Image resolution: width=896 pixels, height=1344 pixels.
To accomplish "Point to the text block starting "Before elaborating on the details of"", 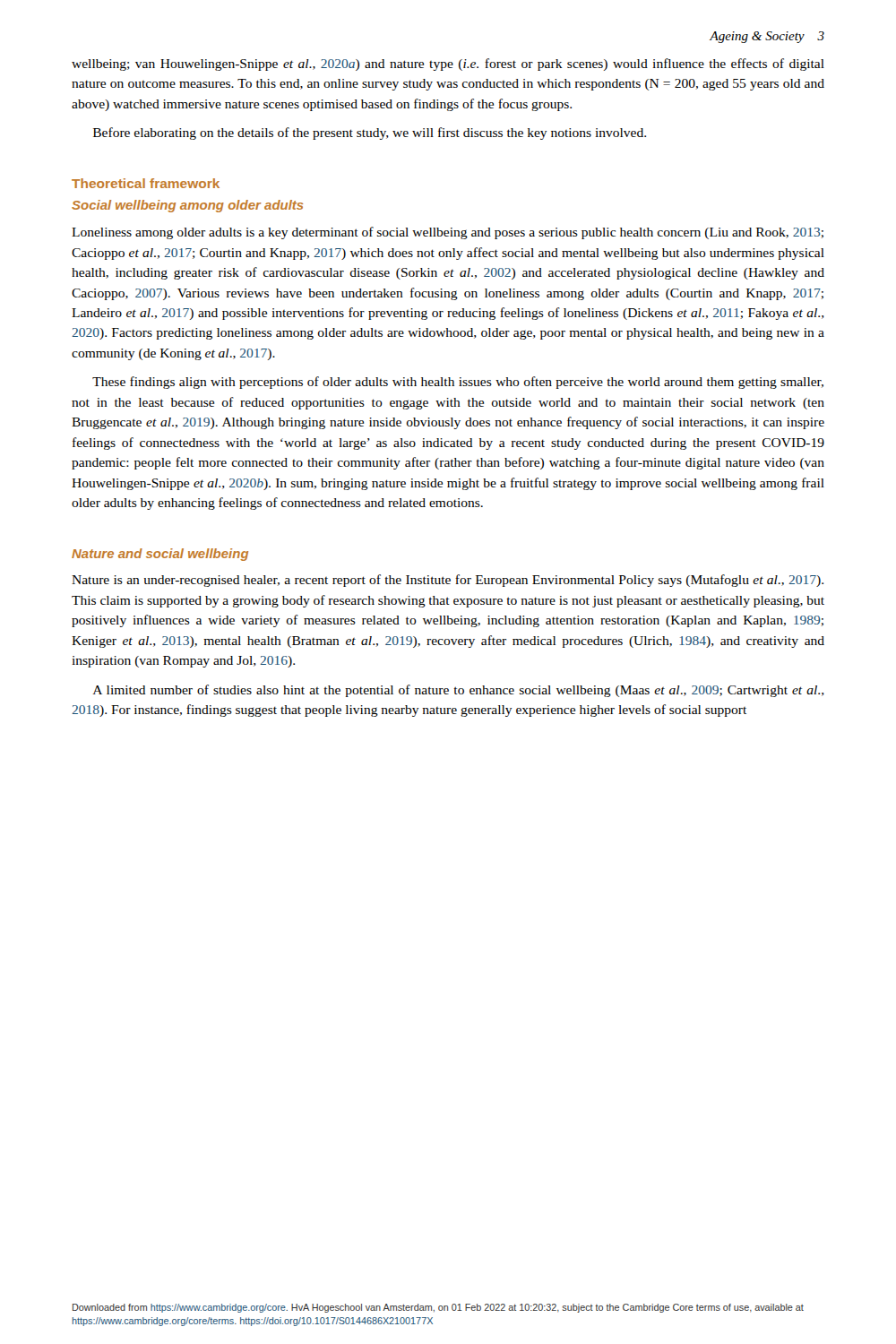I will (448, 133).
